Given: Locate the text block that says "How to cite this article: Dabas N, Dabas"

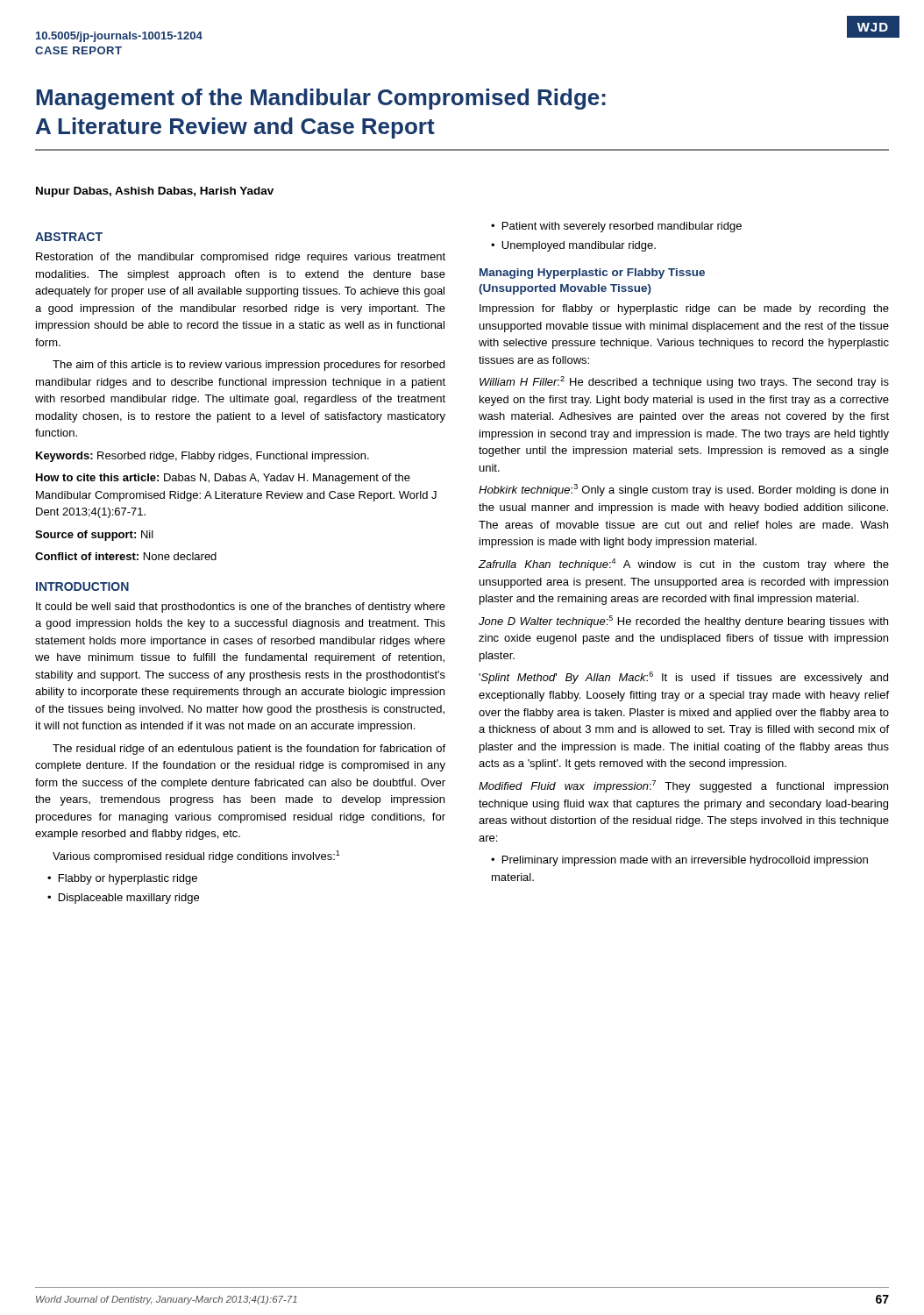Looking at the screenshot, I should pyautogui.click(x=236, y=494).
